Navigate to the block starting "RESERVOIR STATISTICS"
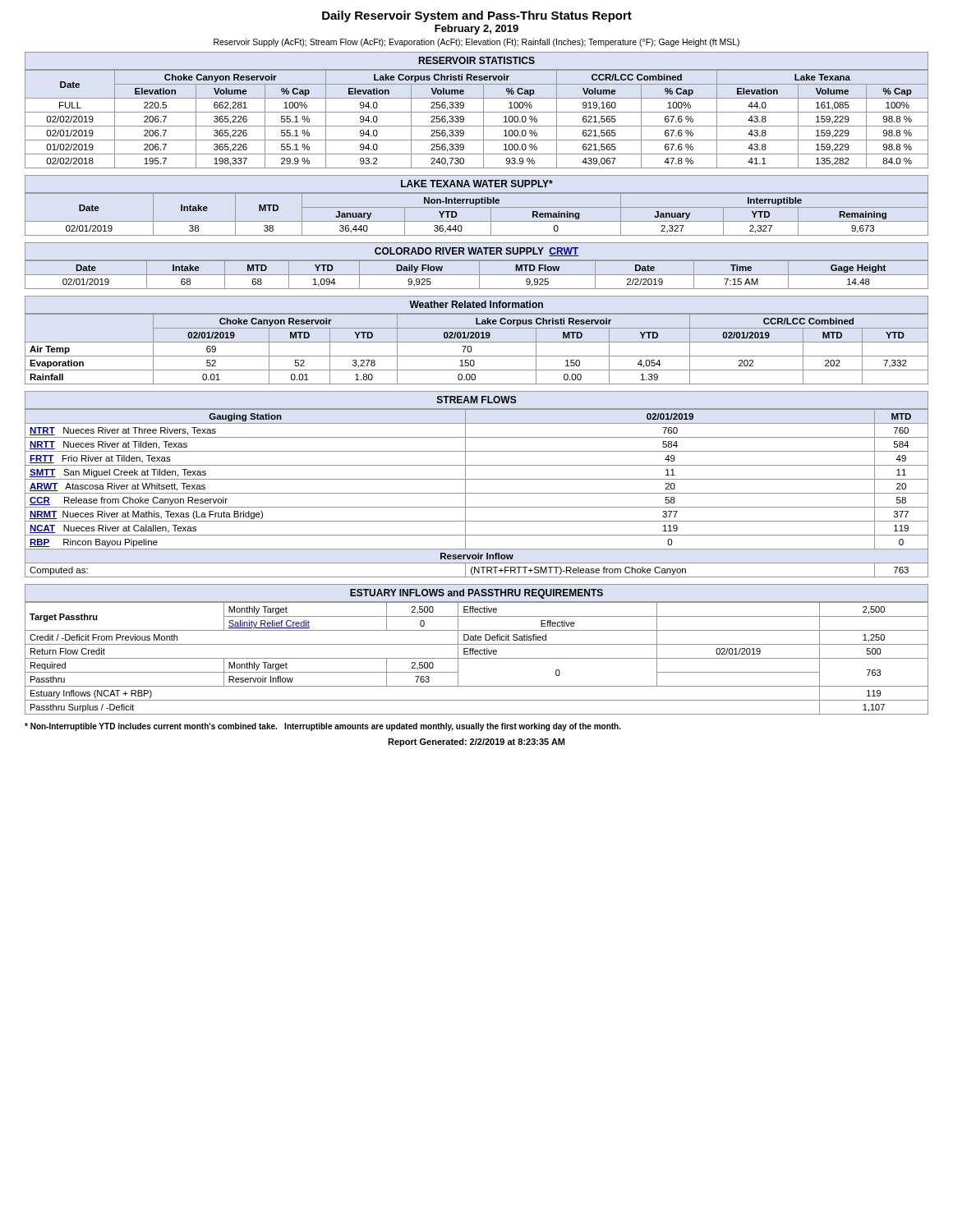 click(x=476, y=61)
